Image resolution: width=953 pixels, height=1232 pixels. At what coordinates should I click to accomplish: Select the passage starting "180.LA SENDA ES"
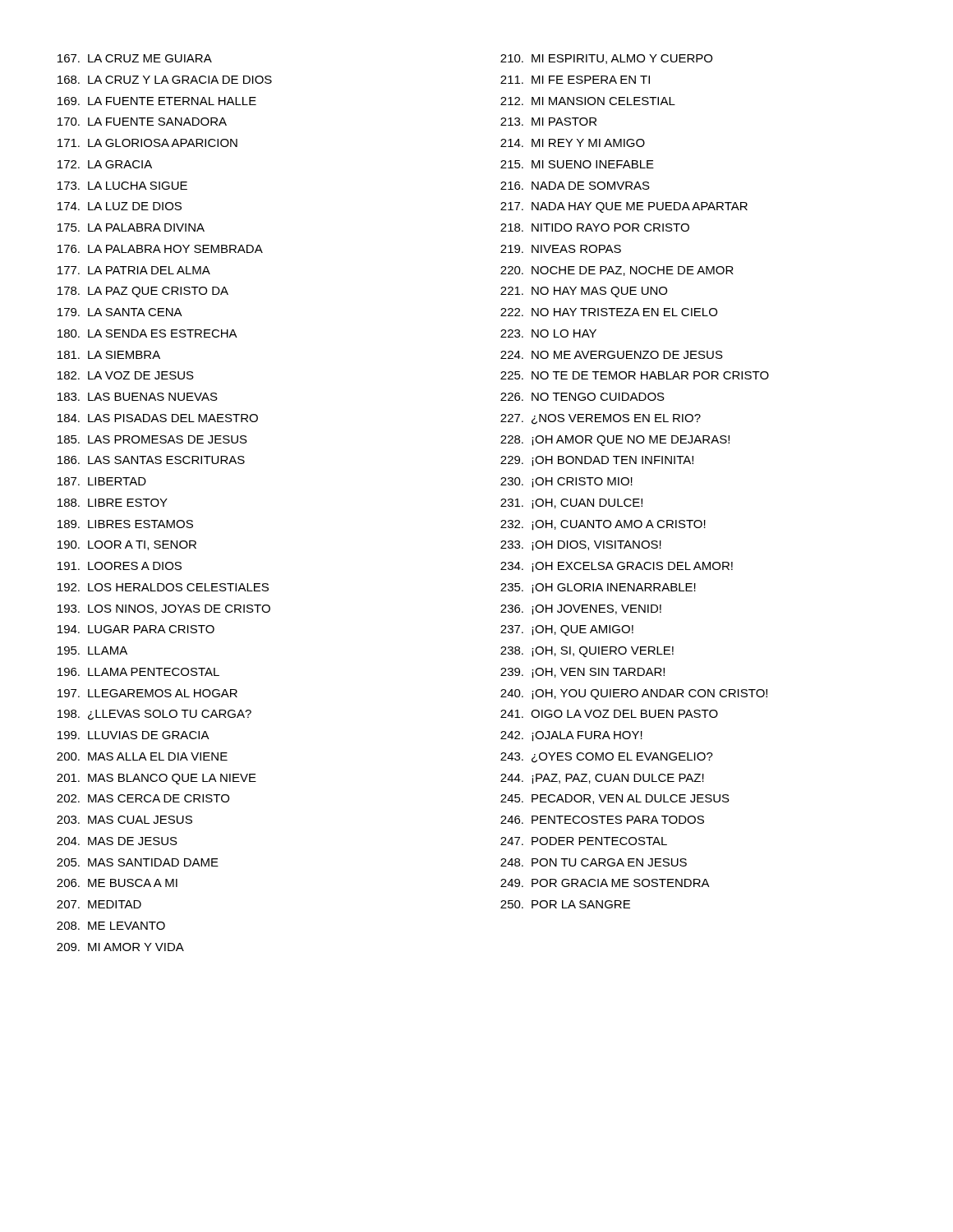point(147,333)
